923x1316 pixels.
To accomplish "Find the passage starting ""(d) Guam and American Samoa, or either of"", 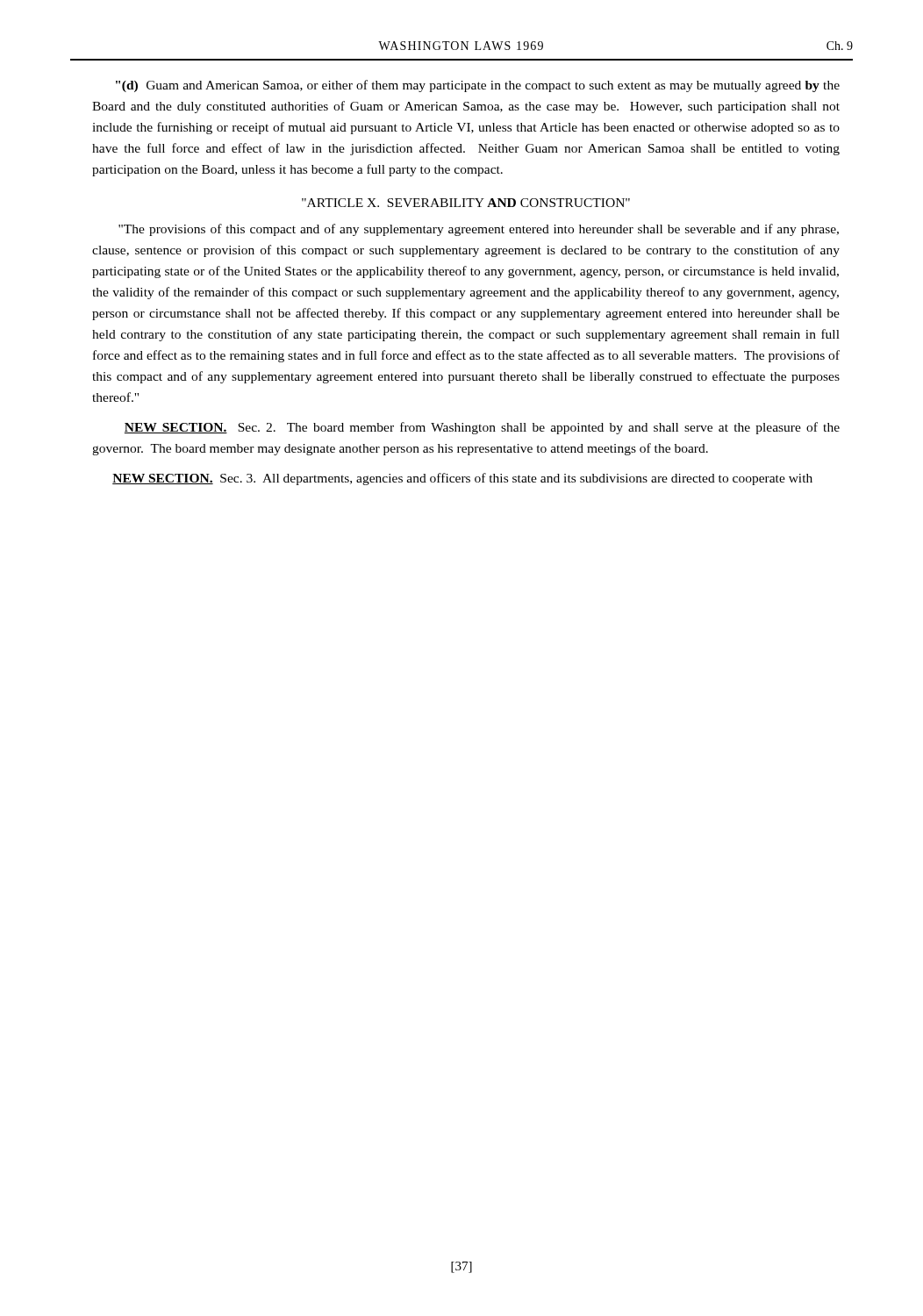I will click(x=466, y=127).
